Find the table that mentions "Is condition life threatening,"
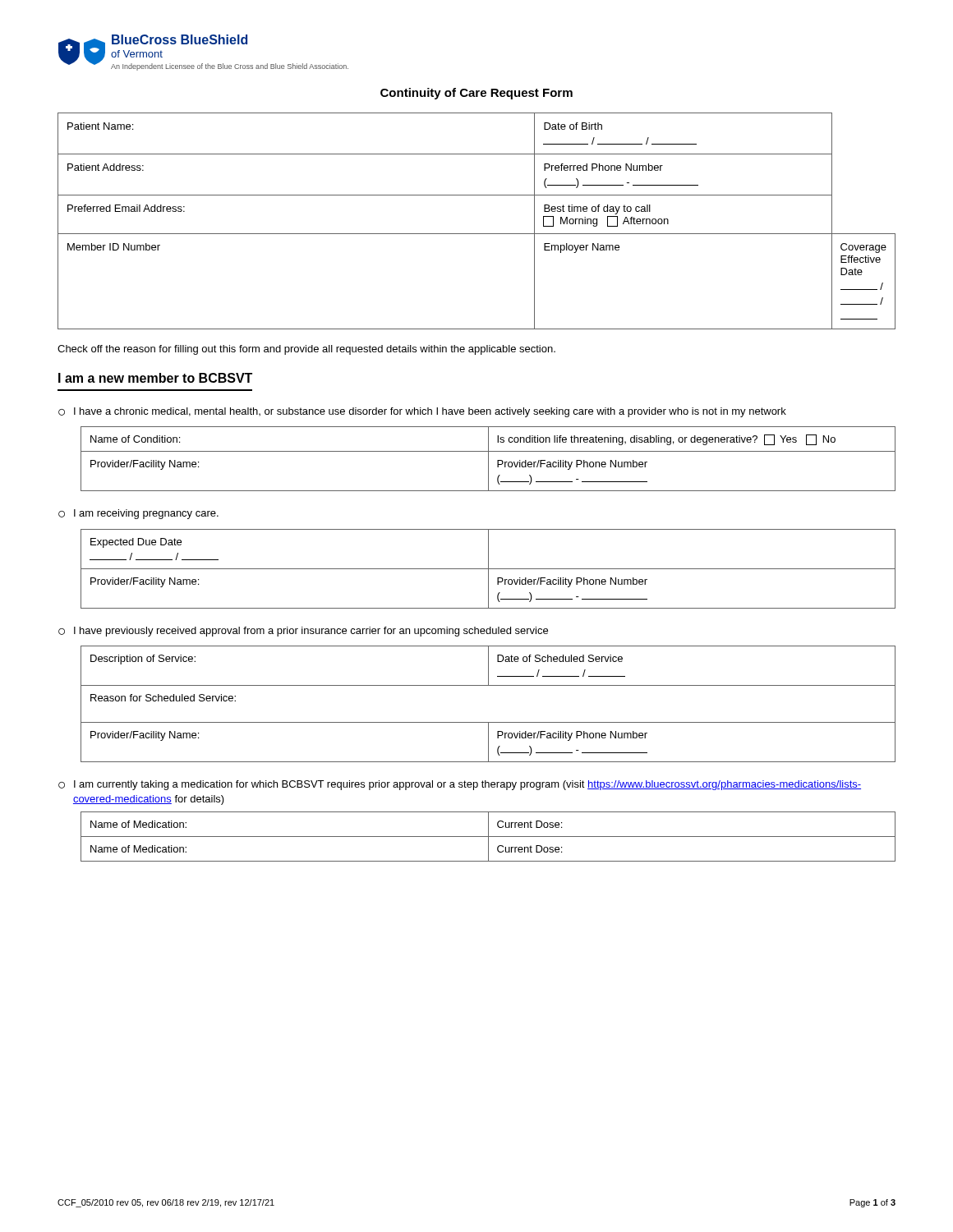The height and width of the screenshot is (1232, 953). [476, 459]
